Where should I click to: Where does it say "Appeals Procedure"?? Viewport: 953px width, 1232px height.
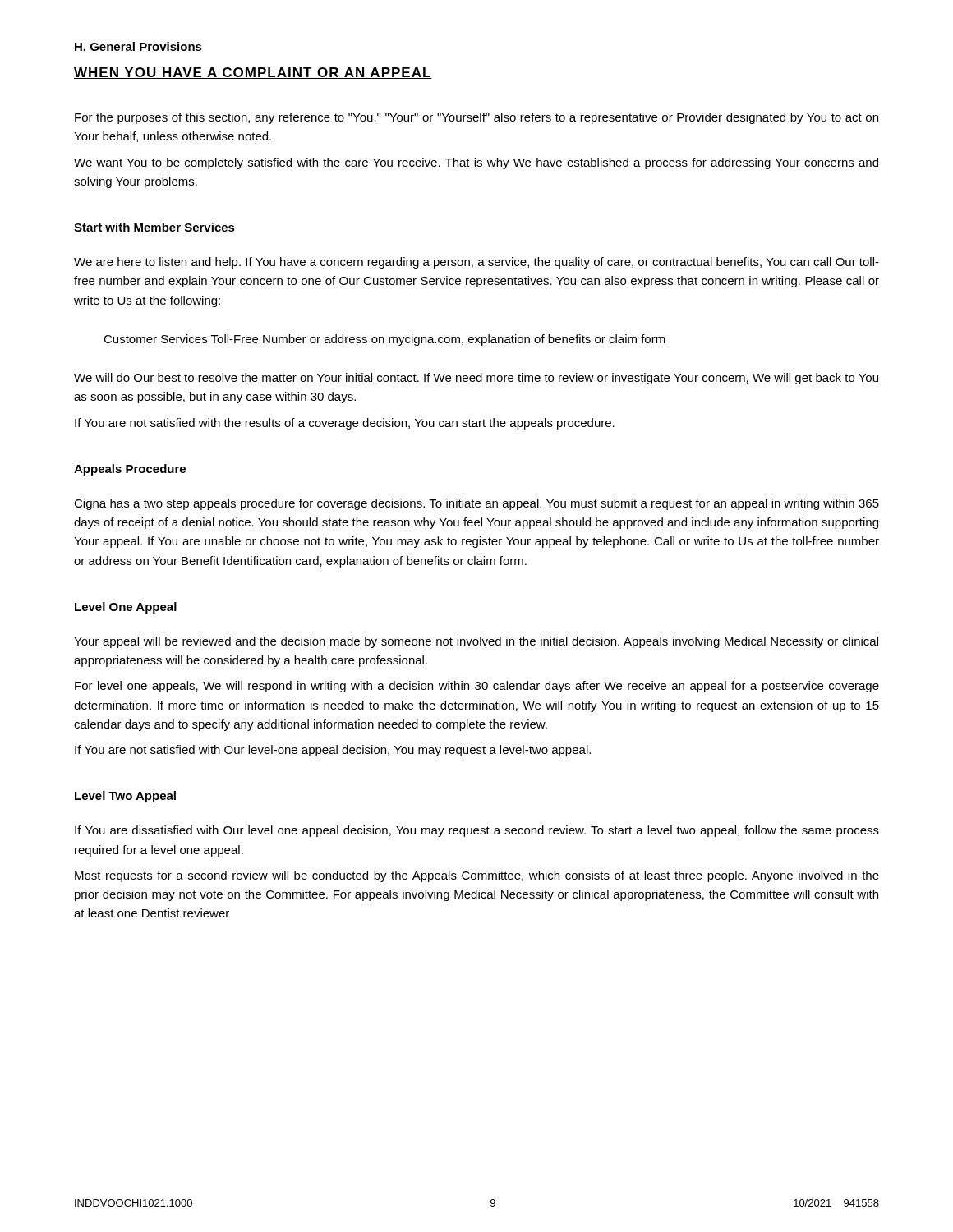(x=130, y=468)
